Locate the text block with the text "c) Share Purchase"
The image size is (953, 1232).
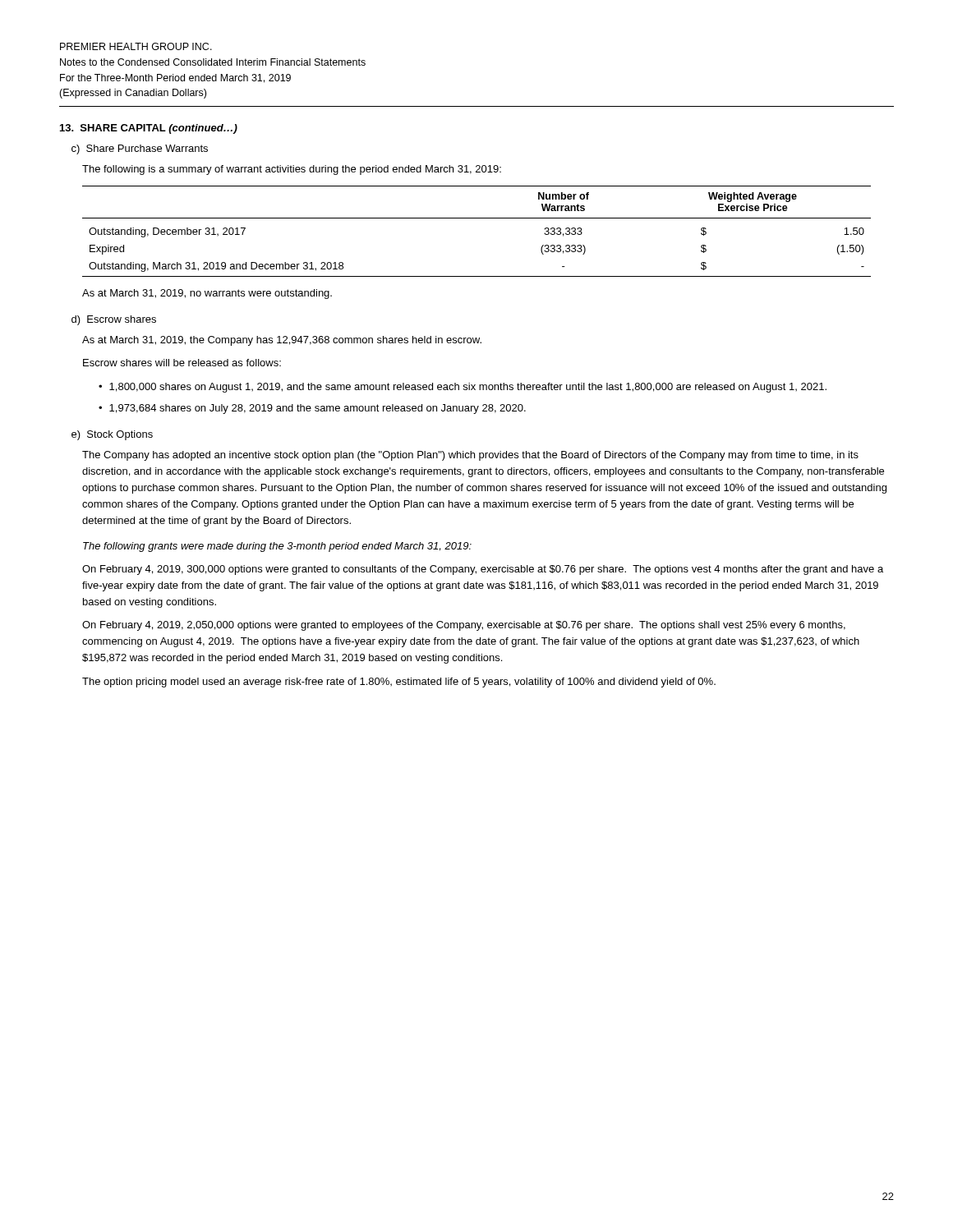[134, 148]
